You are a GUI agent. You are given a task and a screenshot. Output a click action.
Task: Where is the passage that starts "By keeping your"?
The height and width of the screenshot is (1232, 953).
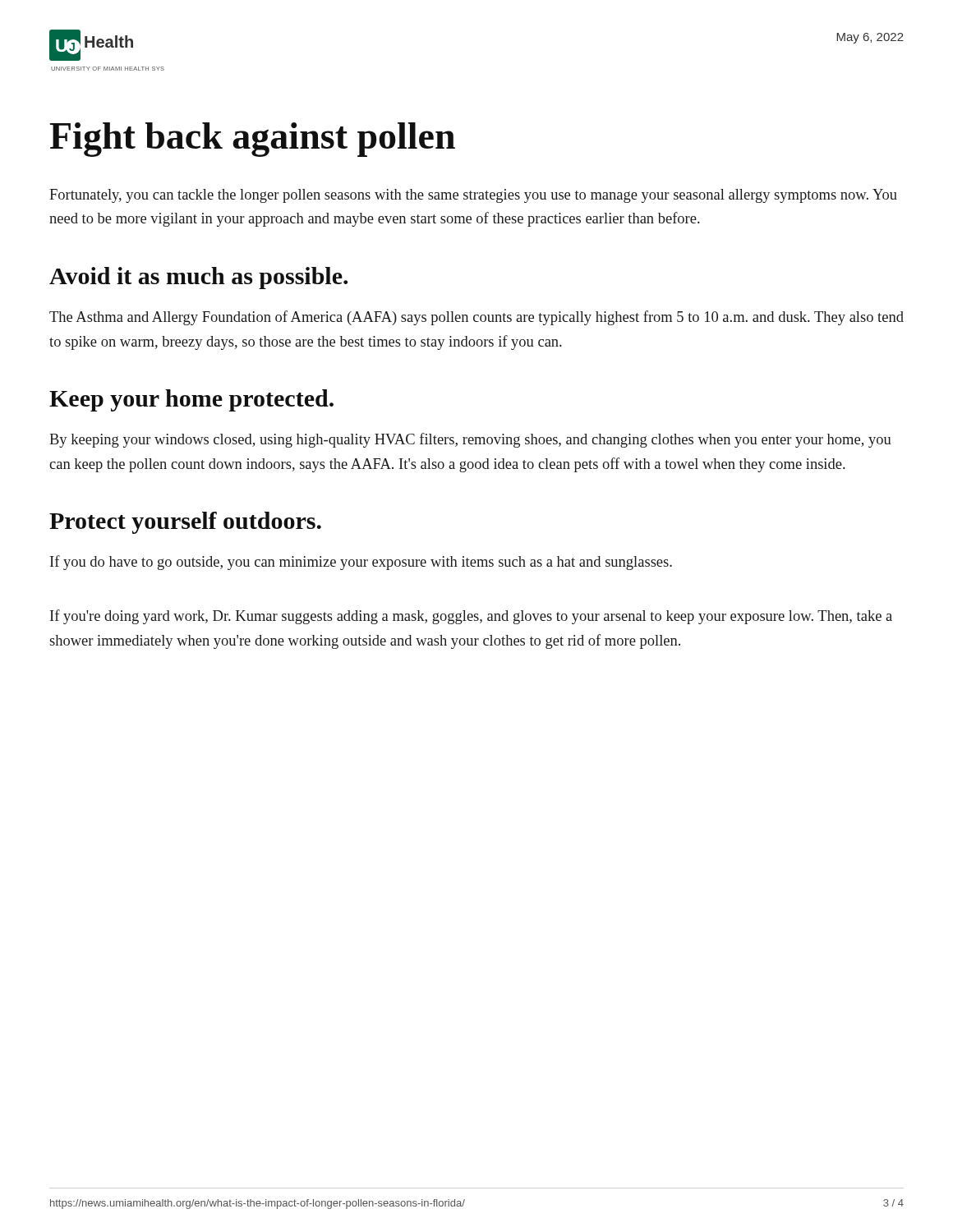476,452
